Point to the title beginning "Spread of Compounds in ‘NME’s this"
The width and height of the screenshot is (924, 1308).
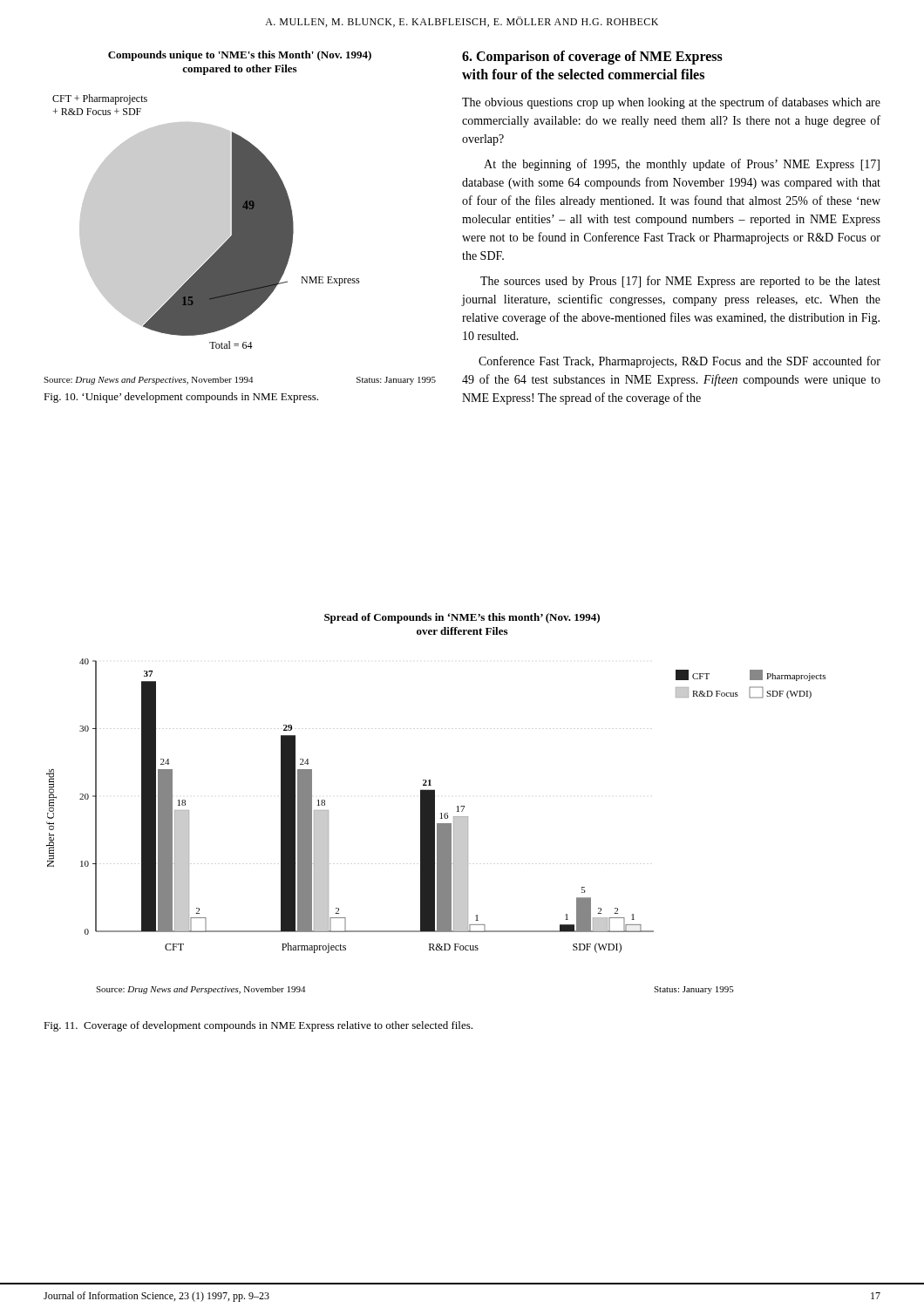pos(462,624)
